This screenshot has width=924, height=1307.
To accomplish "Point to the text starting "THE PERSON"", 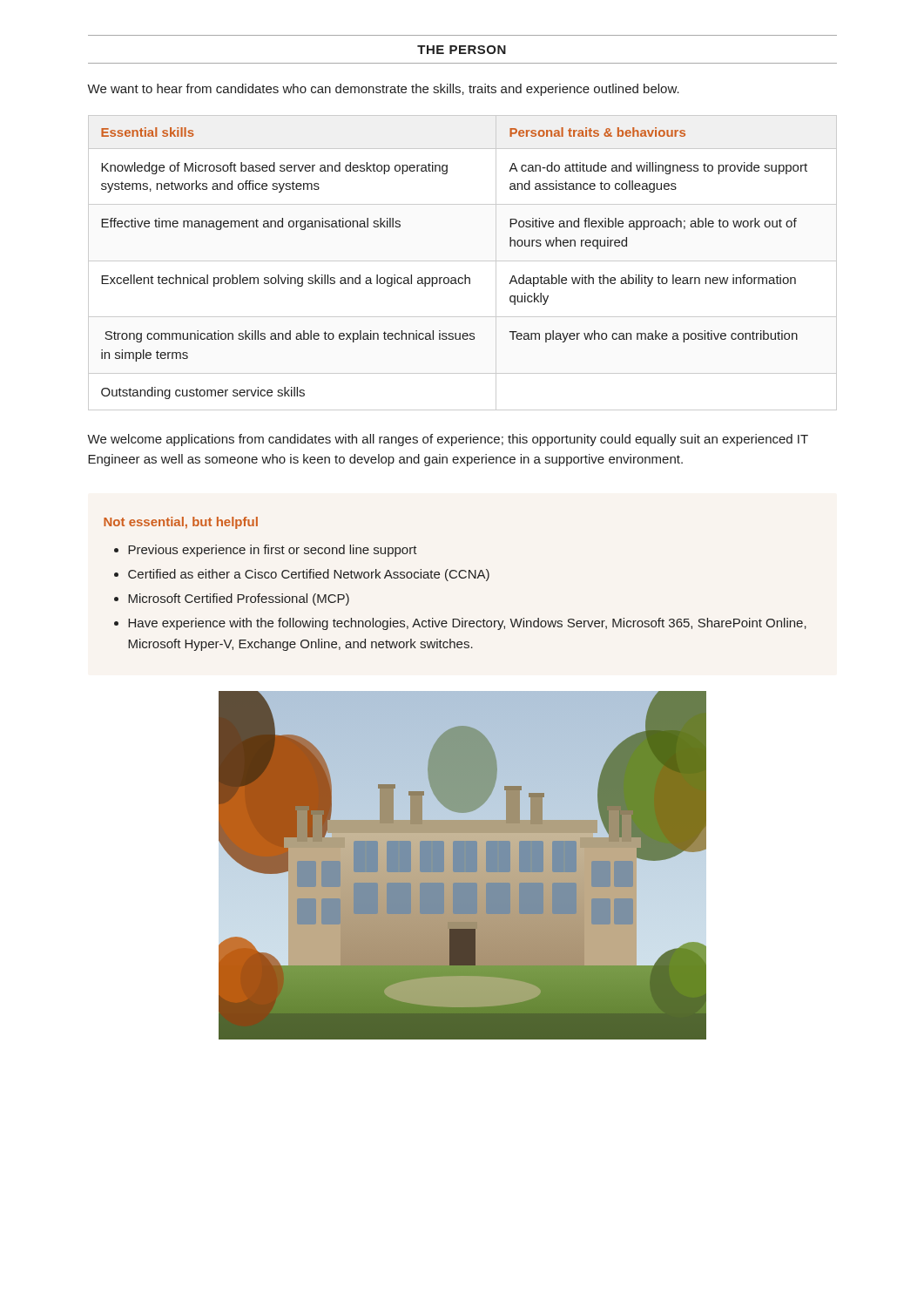I will tap(462, 49).
